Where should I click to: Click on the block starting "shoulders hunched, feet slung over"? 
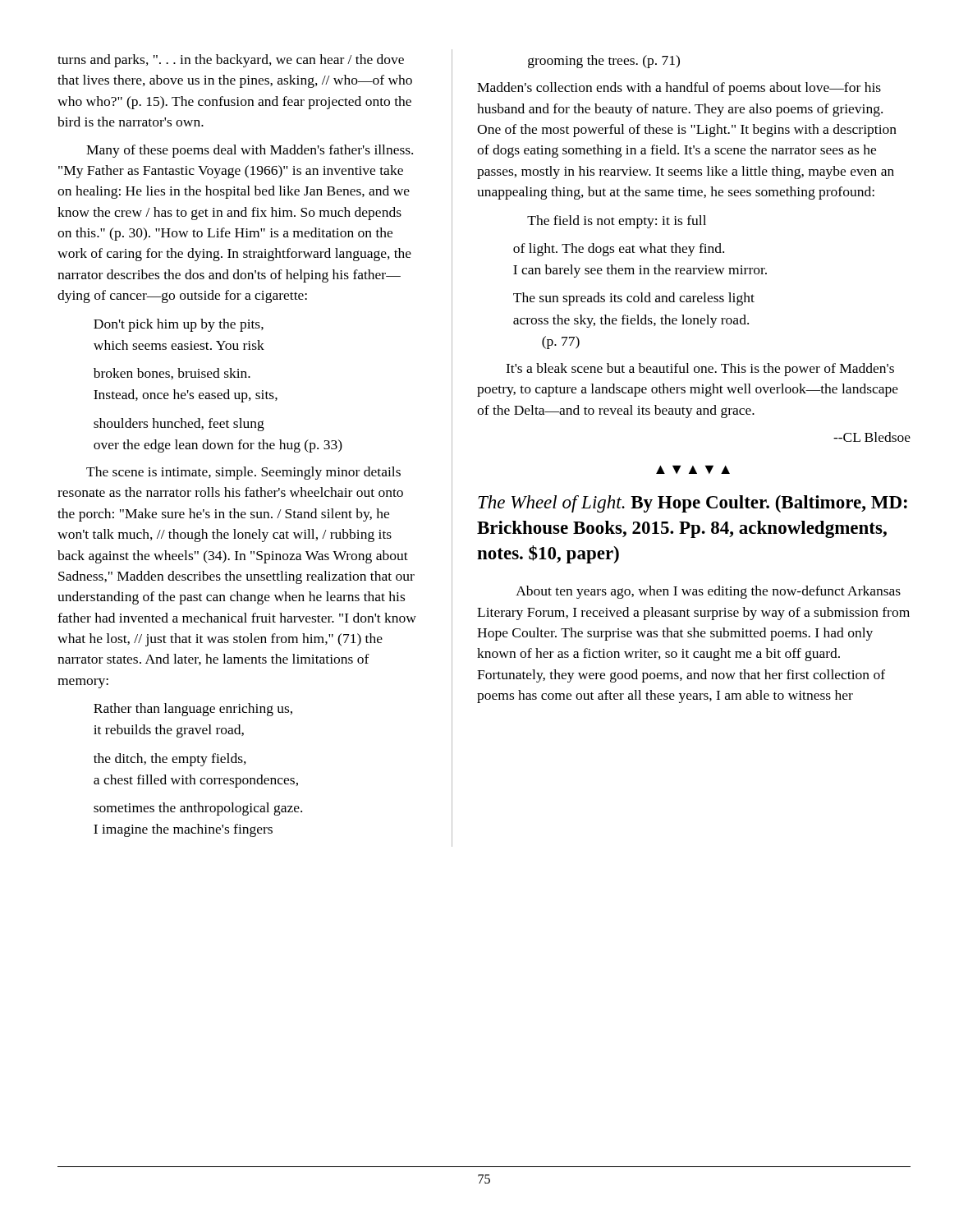click(x=256, y=433)
